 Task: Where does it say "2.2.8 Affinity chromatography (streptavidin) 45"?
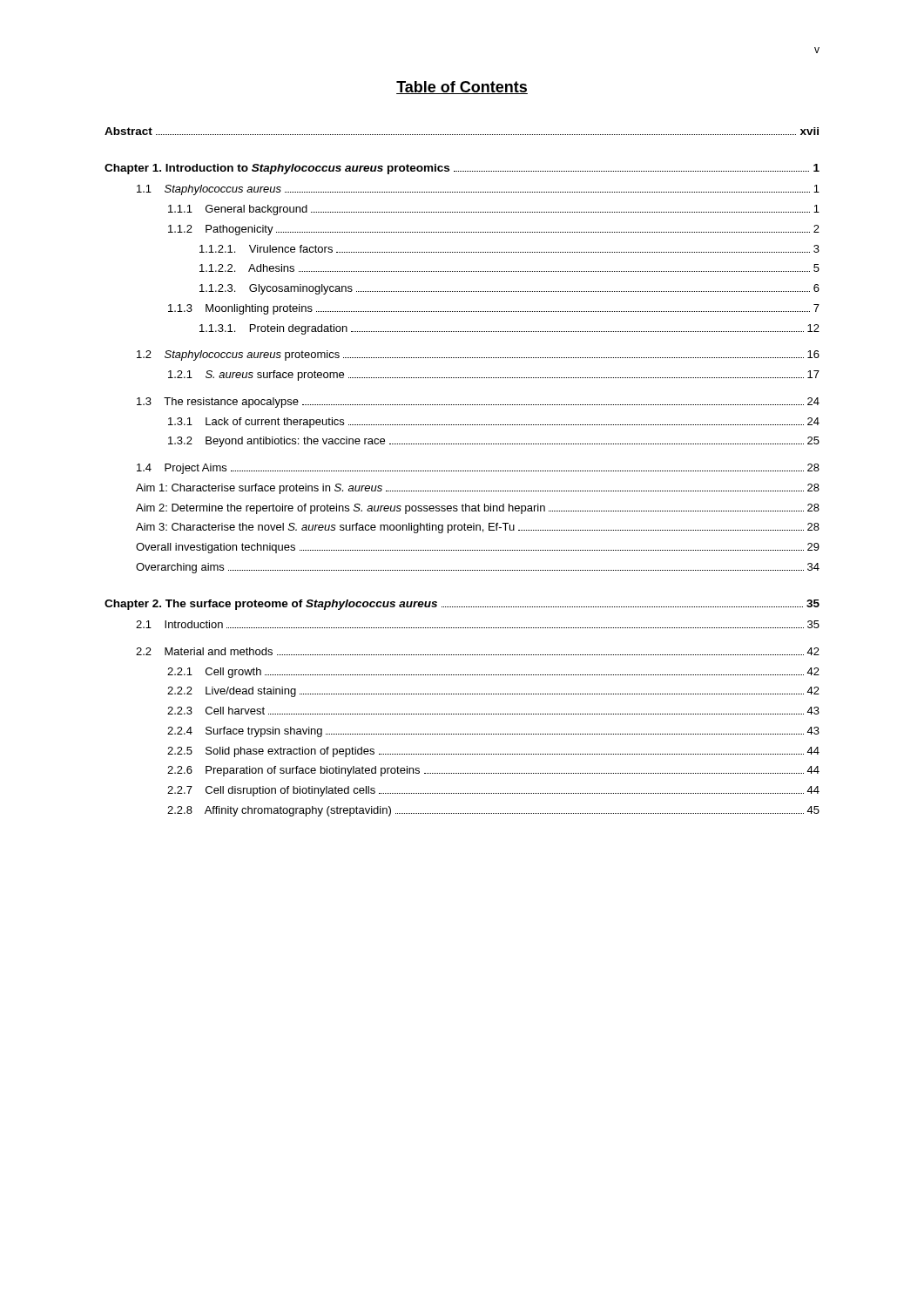(493, 811)
